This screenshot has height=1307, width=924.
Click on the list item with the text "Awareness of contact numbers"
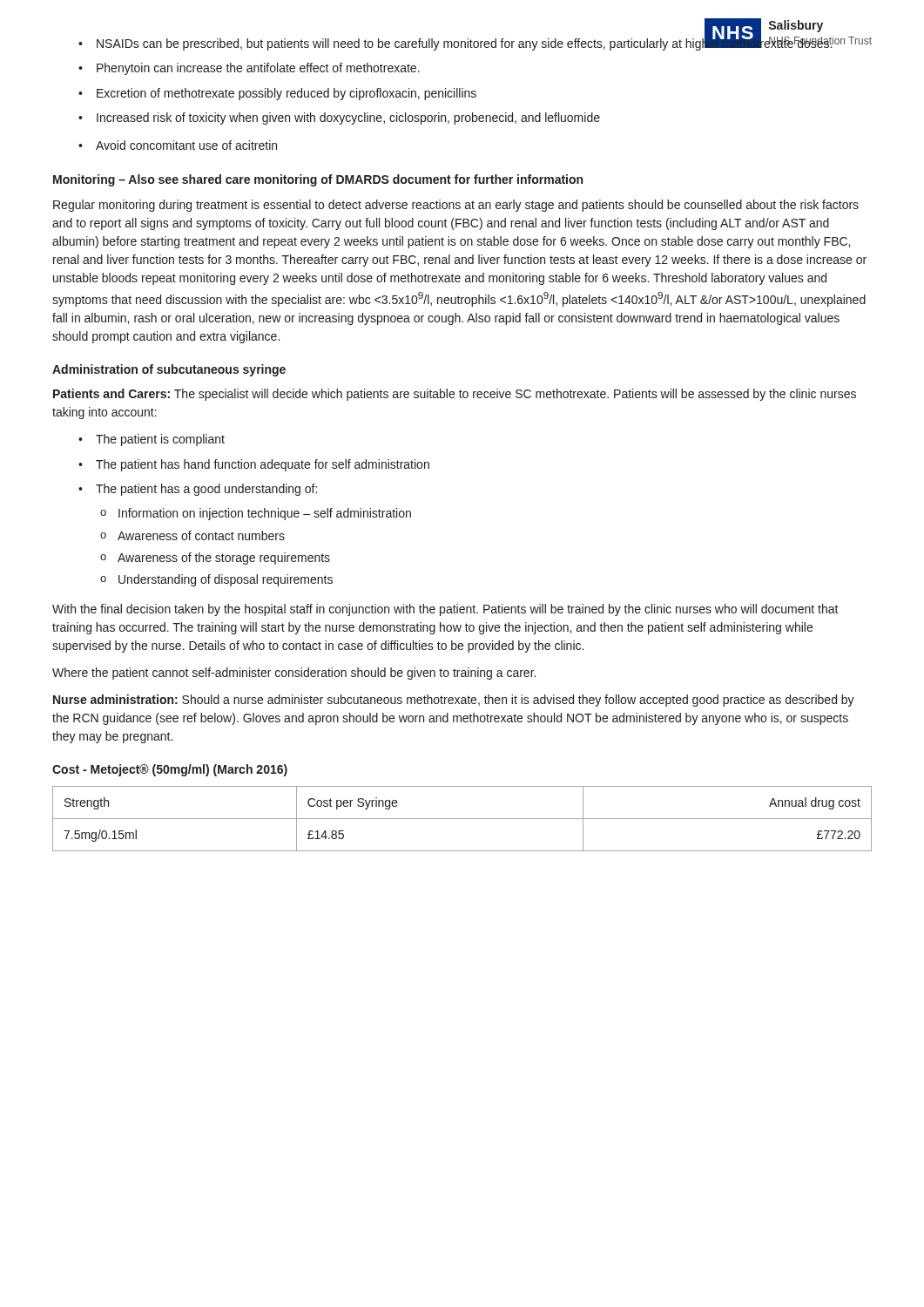192,535
